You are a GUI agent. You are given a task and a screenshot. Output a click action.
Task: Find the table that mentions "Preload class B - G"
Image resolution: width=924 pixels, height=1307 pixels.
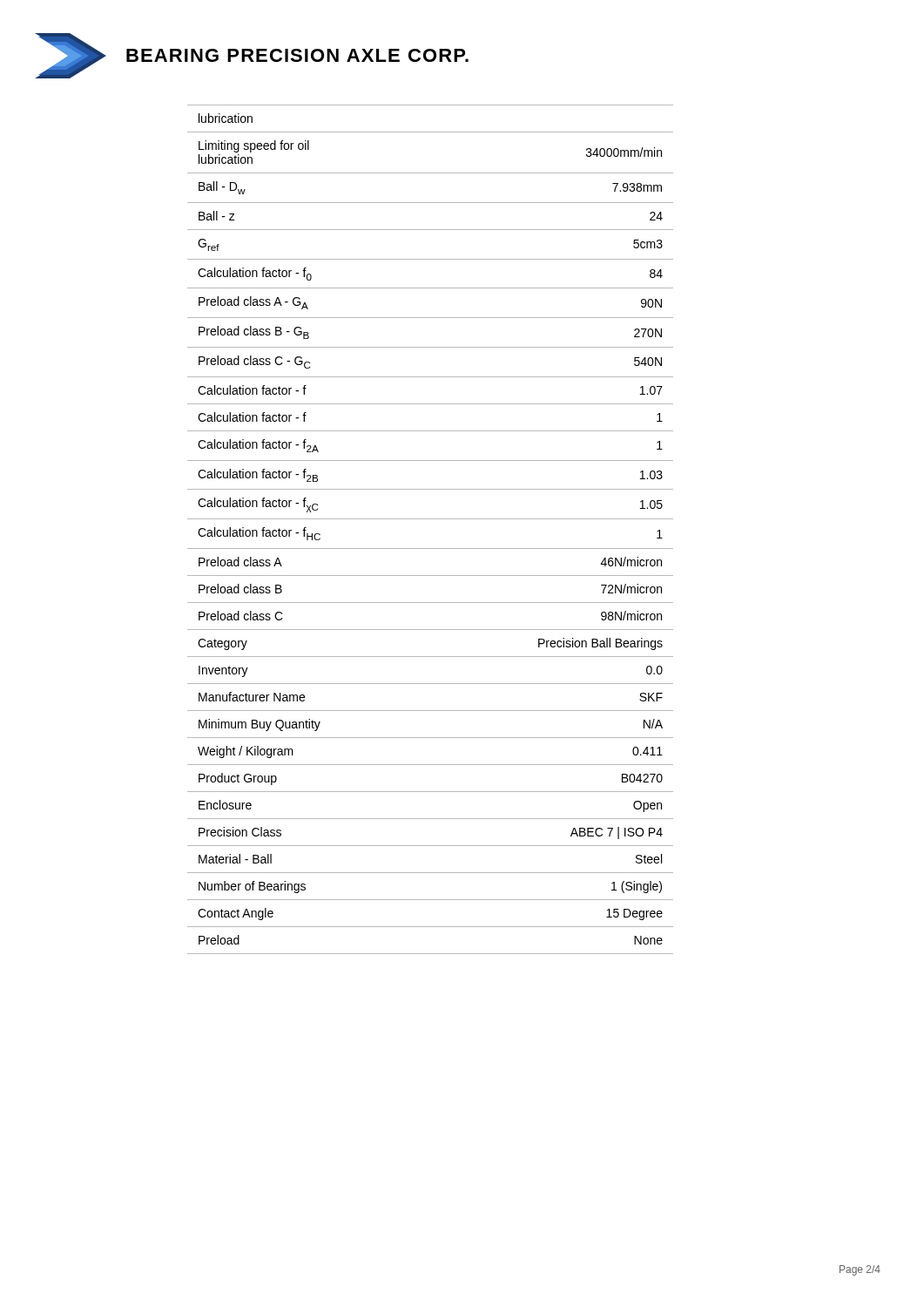532,529
